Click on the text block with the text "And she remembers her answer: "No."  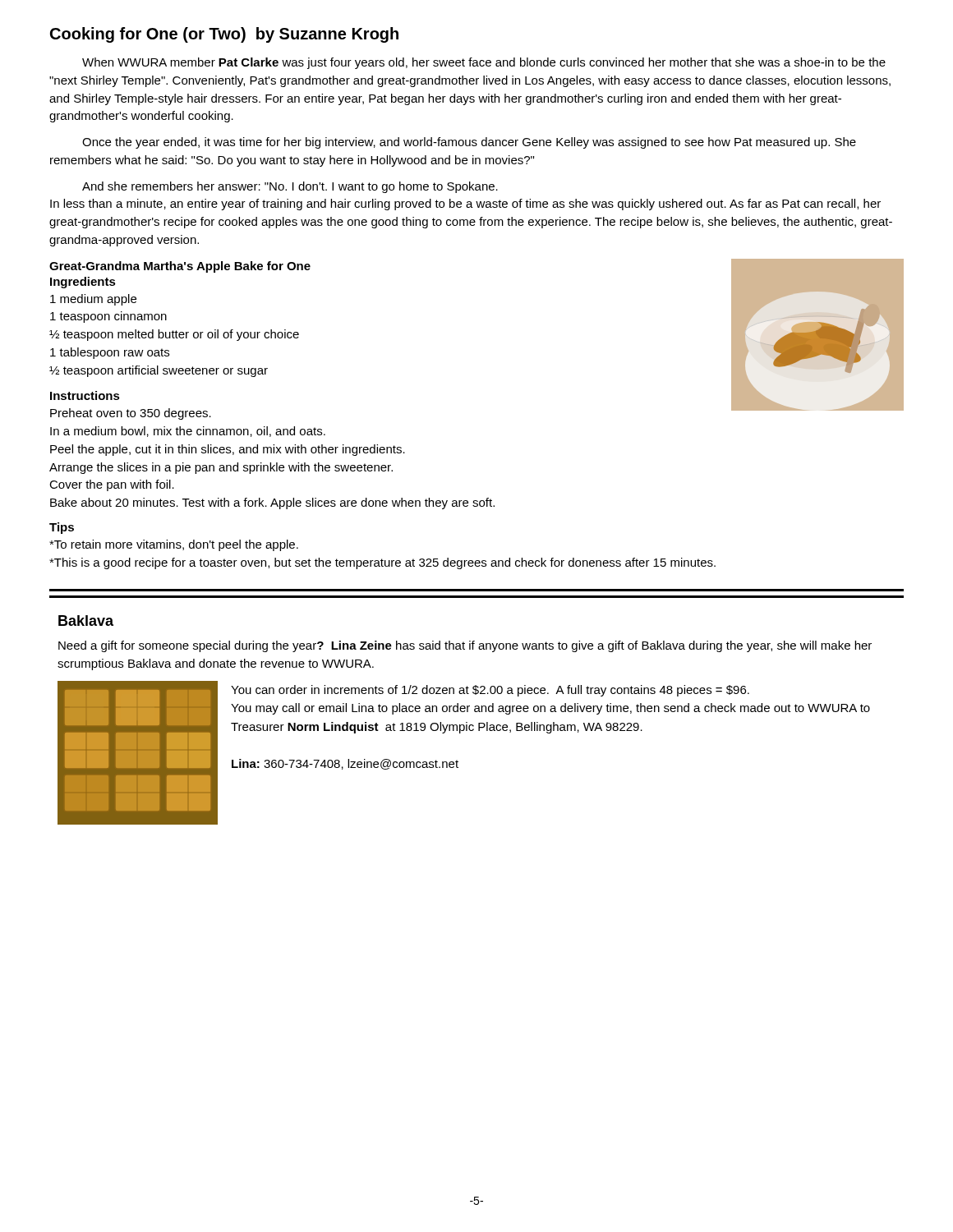click(471, 212)
